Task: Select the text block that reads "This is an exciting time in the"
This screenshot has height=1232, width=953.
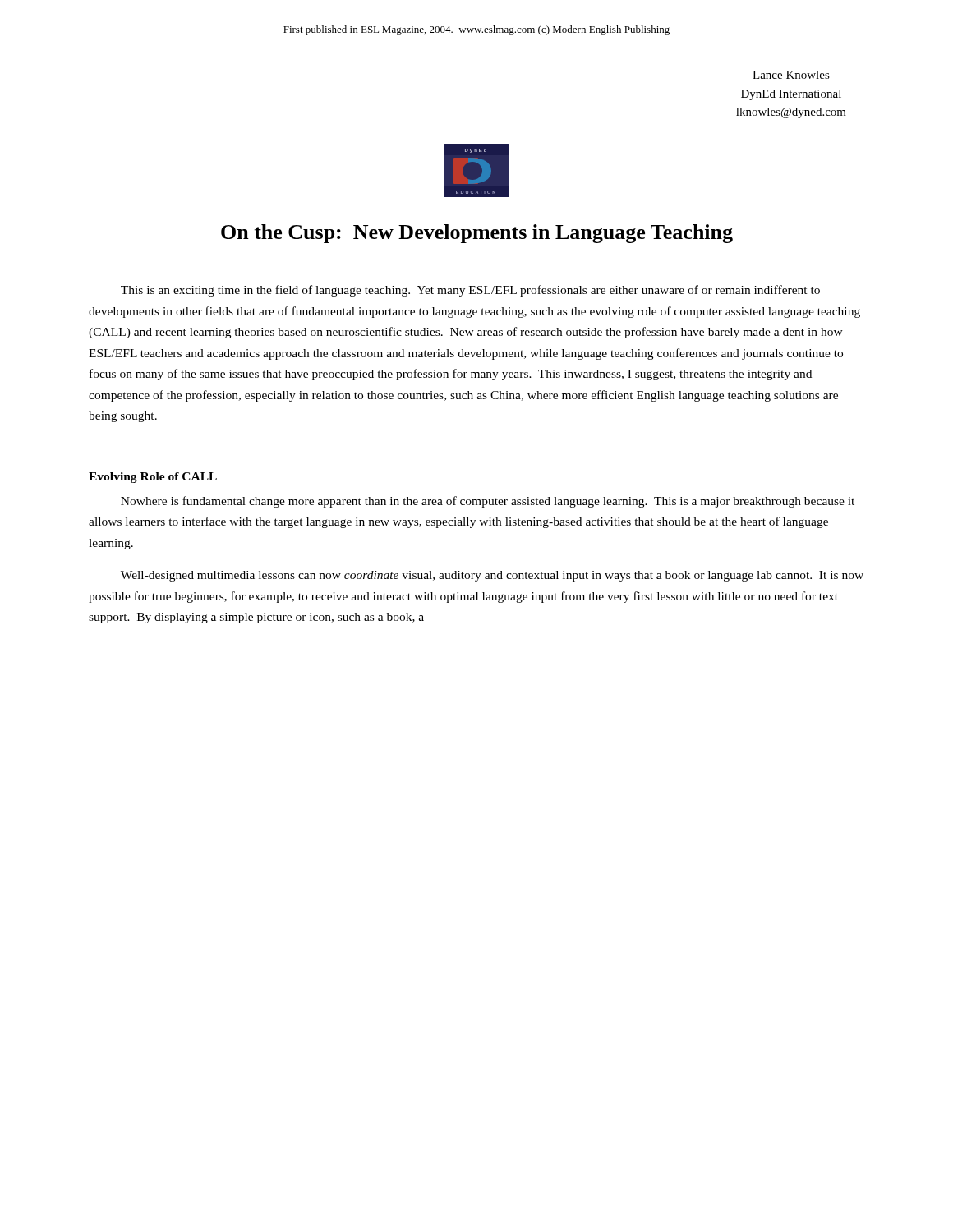Action: pos(474,352)
